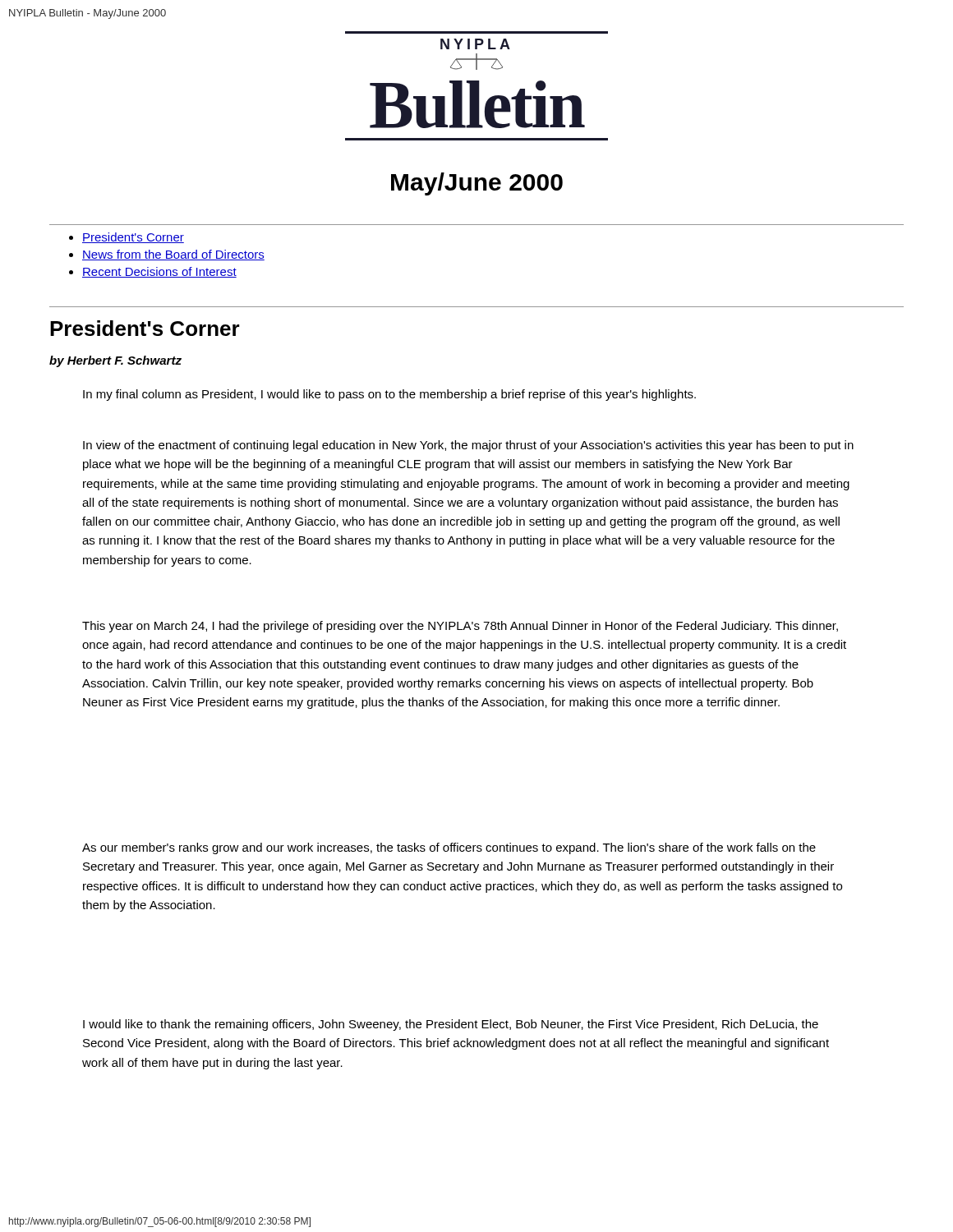Find the logo
953x1232 pixels.
[476, 92]
